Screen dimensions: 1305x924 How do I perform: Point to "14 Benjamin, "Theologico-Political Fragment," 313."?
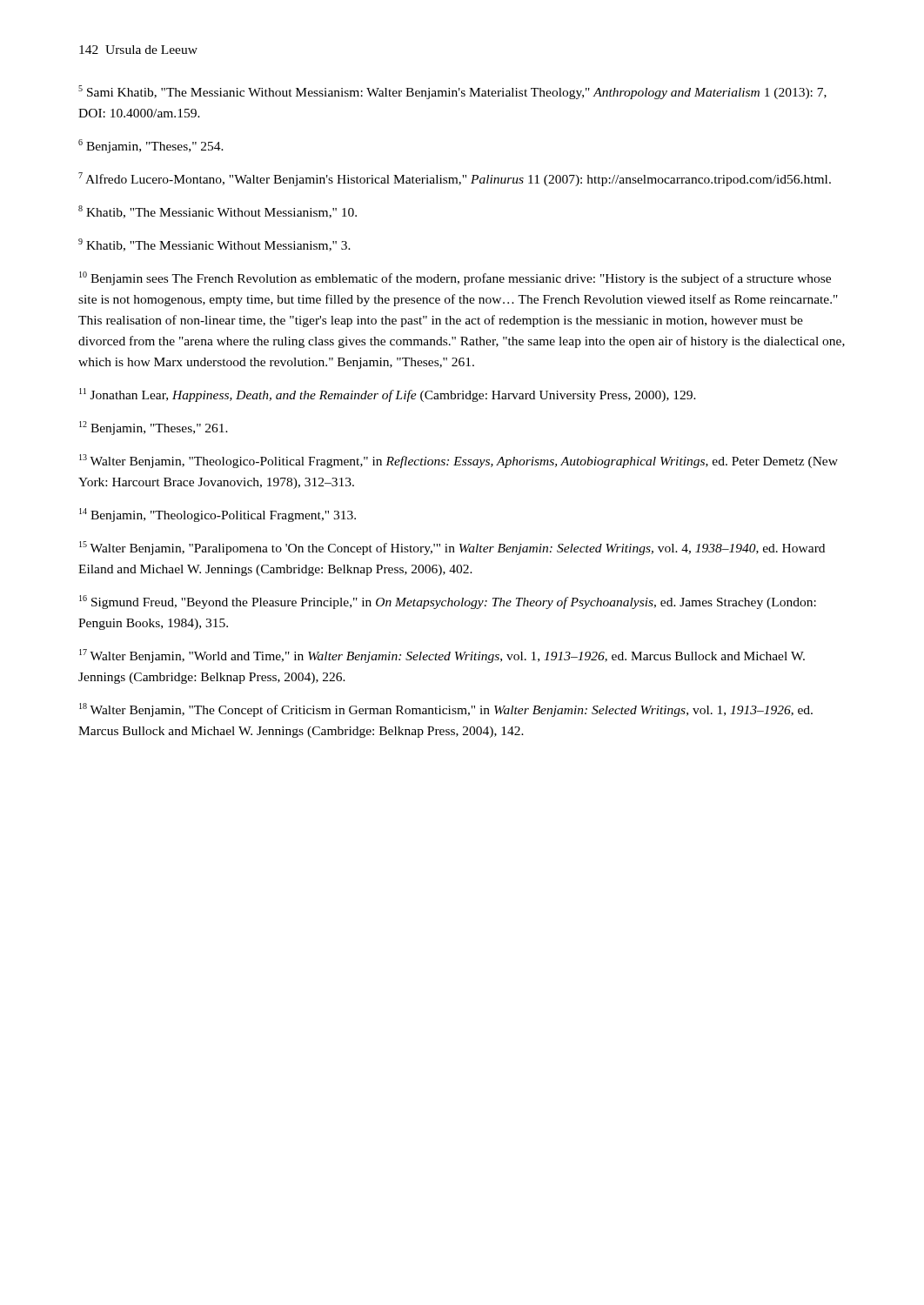(218, 514)
